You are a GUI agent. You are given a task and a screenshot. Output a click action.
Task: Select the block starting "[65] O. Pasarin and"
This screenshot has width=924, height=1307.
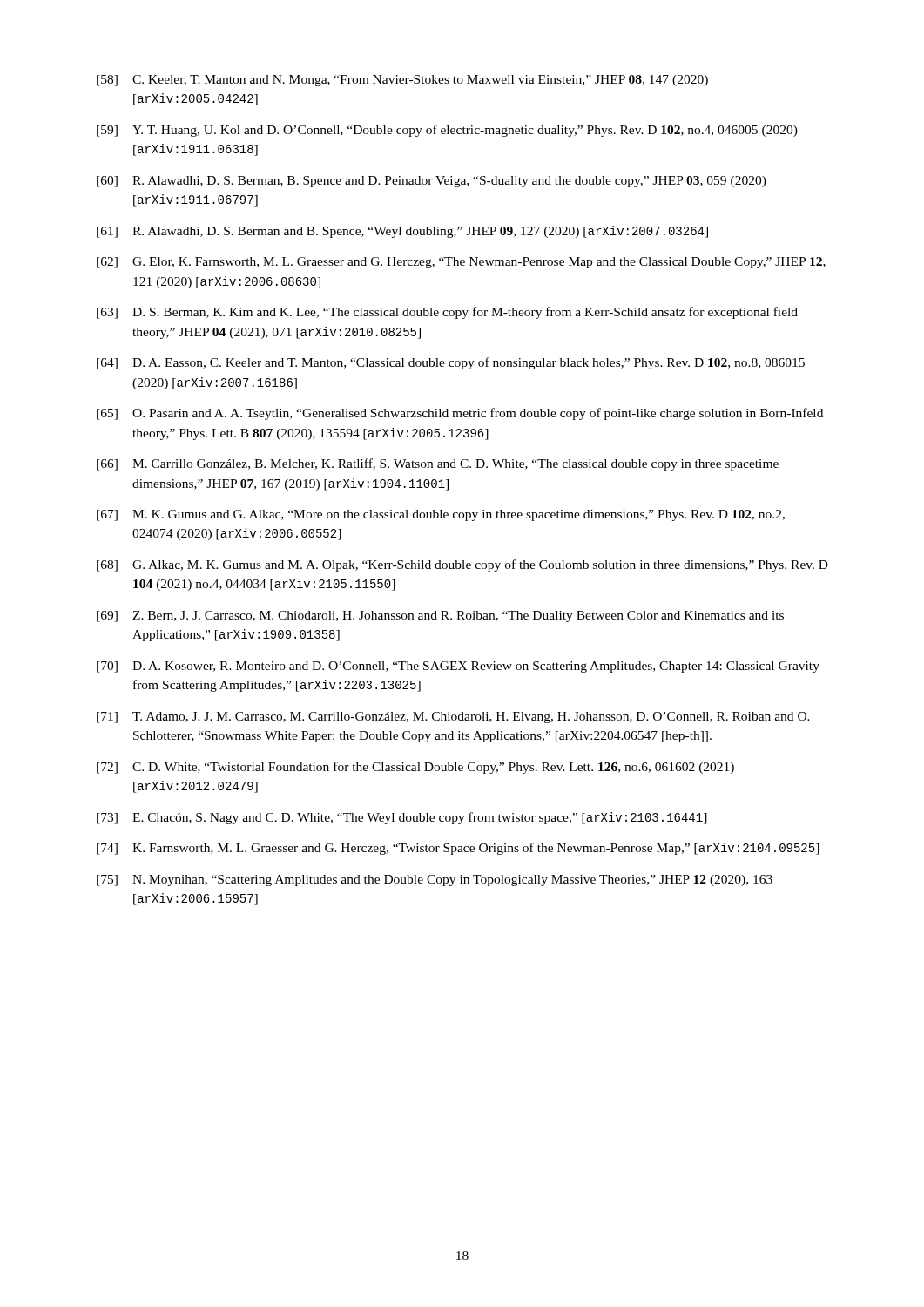pos(462,423)
